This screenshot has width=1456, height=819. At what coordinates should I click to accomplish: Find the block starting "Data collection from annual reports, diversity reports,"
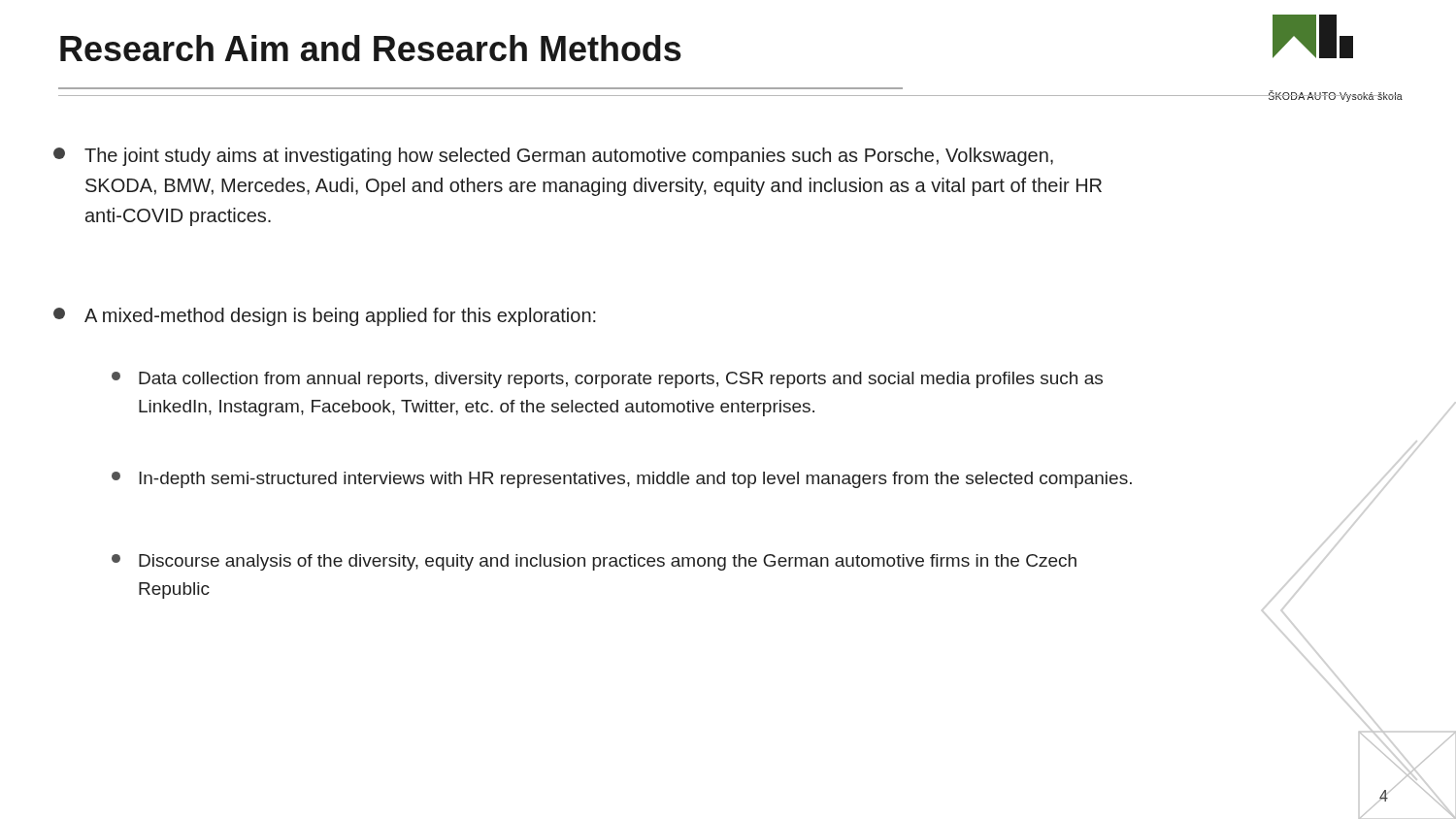coord(626,392)
